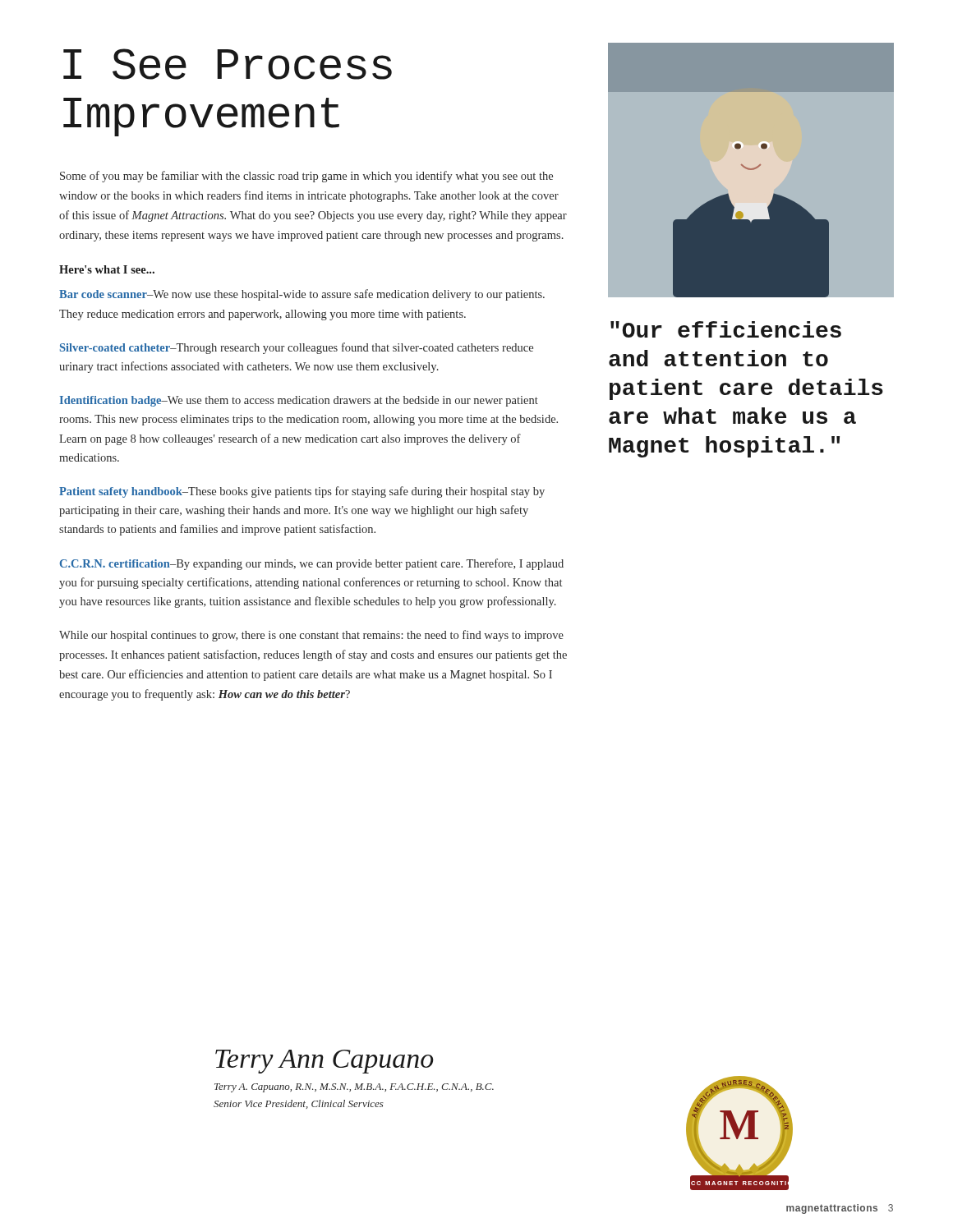Screen dimensions: 1232x953
Task: Locate the list item that reads "C.C.R.N. certification–By expanding our minds, we"
Action: [311, 582]
